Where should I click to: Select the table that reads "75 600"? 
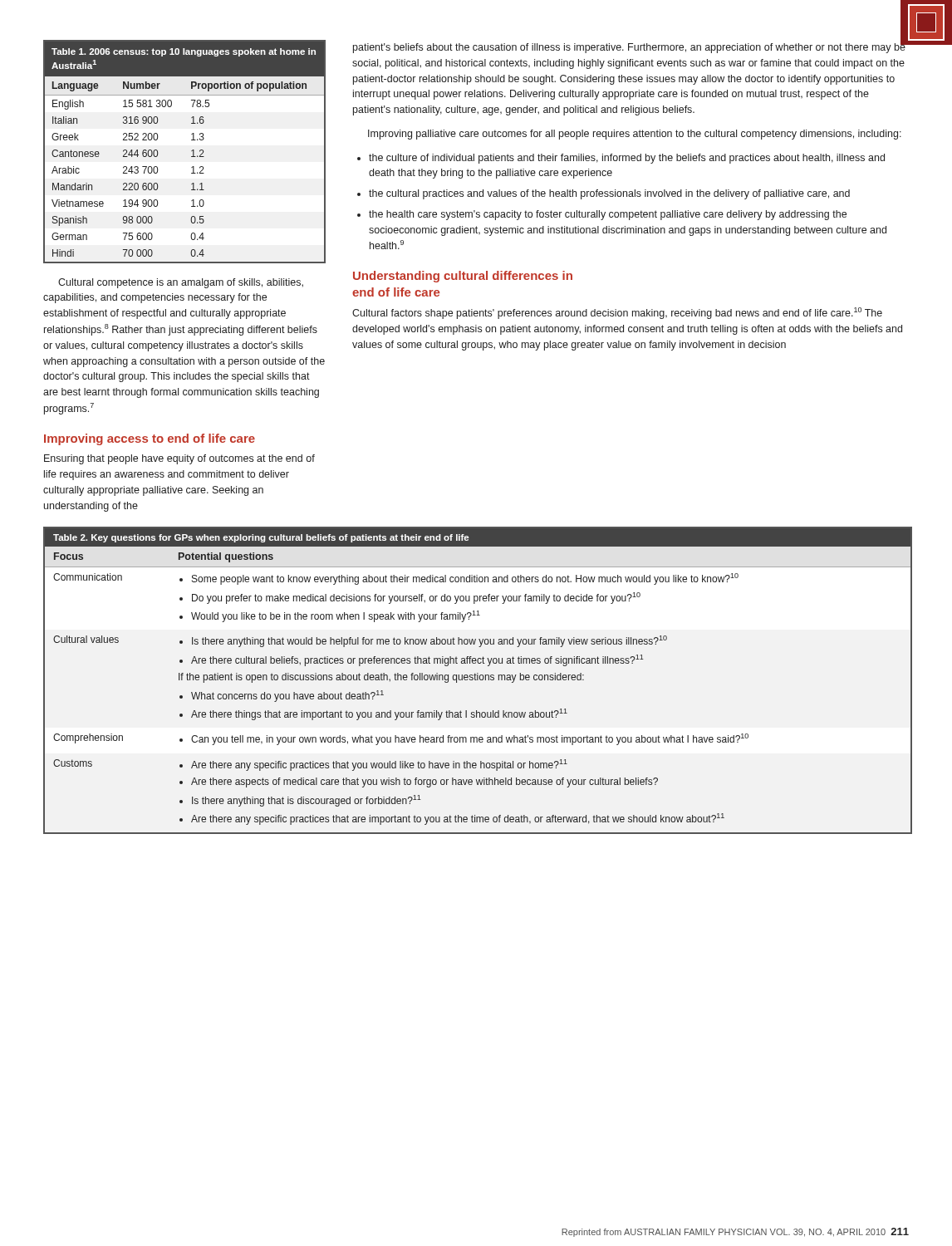click(184, 151)
